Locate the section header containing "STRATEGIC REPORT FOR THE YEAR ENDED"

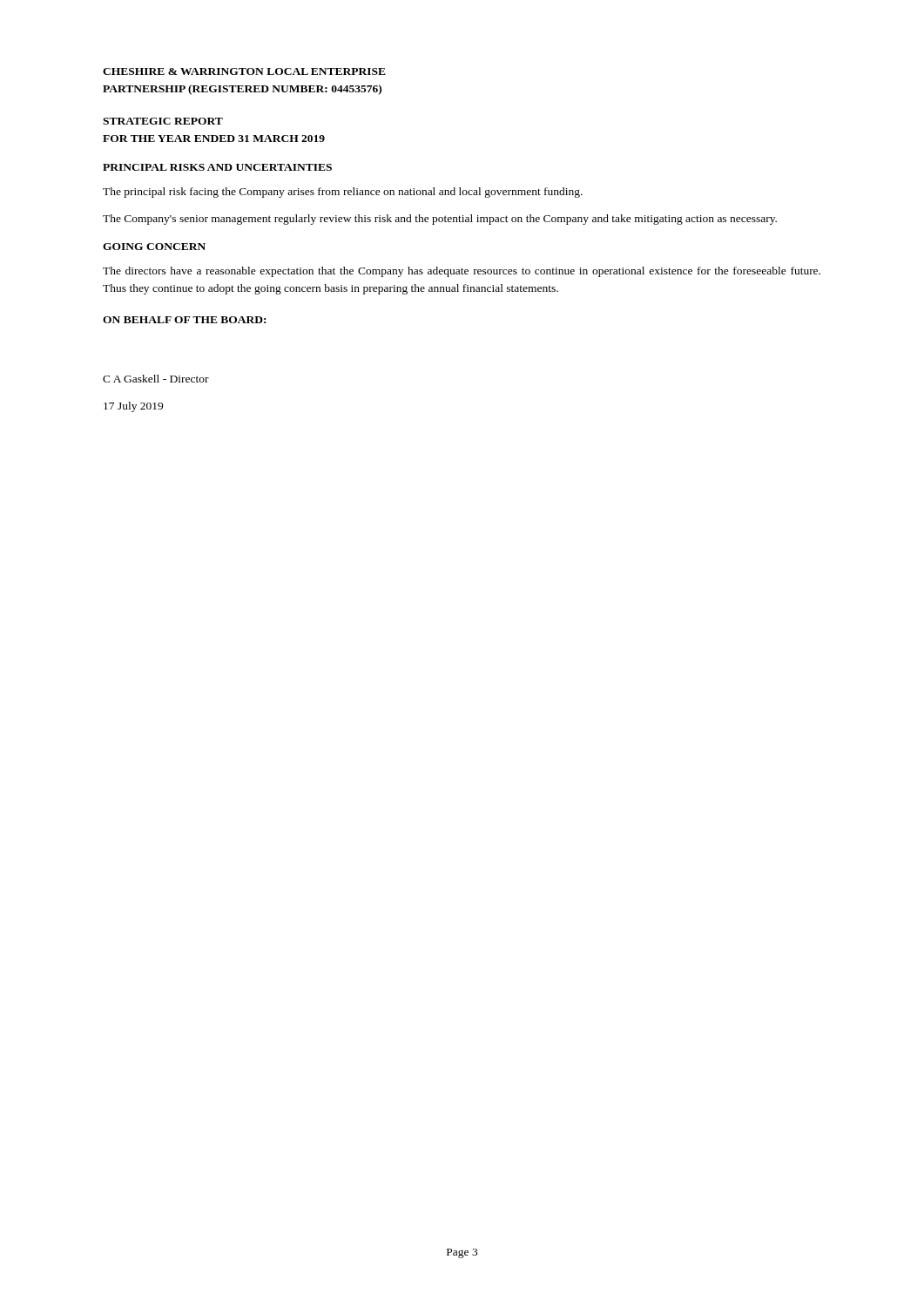pos(214,129)
